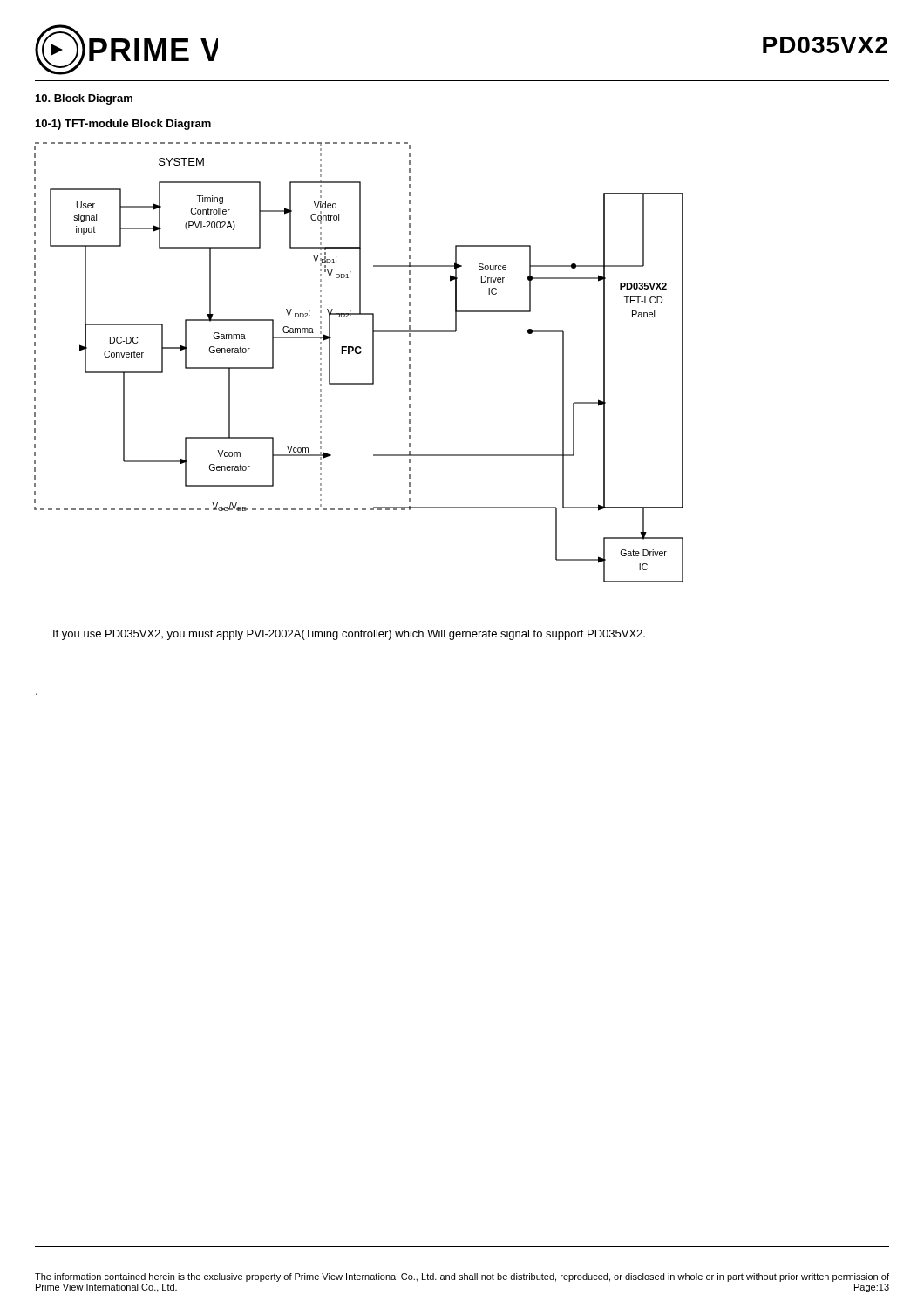Locate the element starting "10. Block Diagram"

click(x=84, y=98)
